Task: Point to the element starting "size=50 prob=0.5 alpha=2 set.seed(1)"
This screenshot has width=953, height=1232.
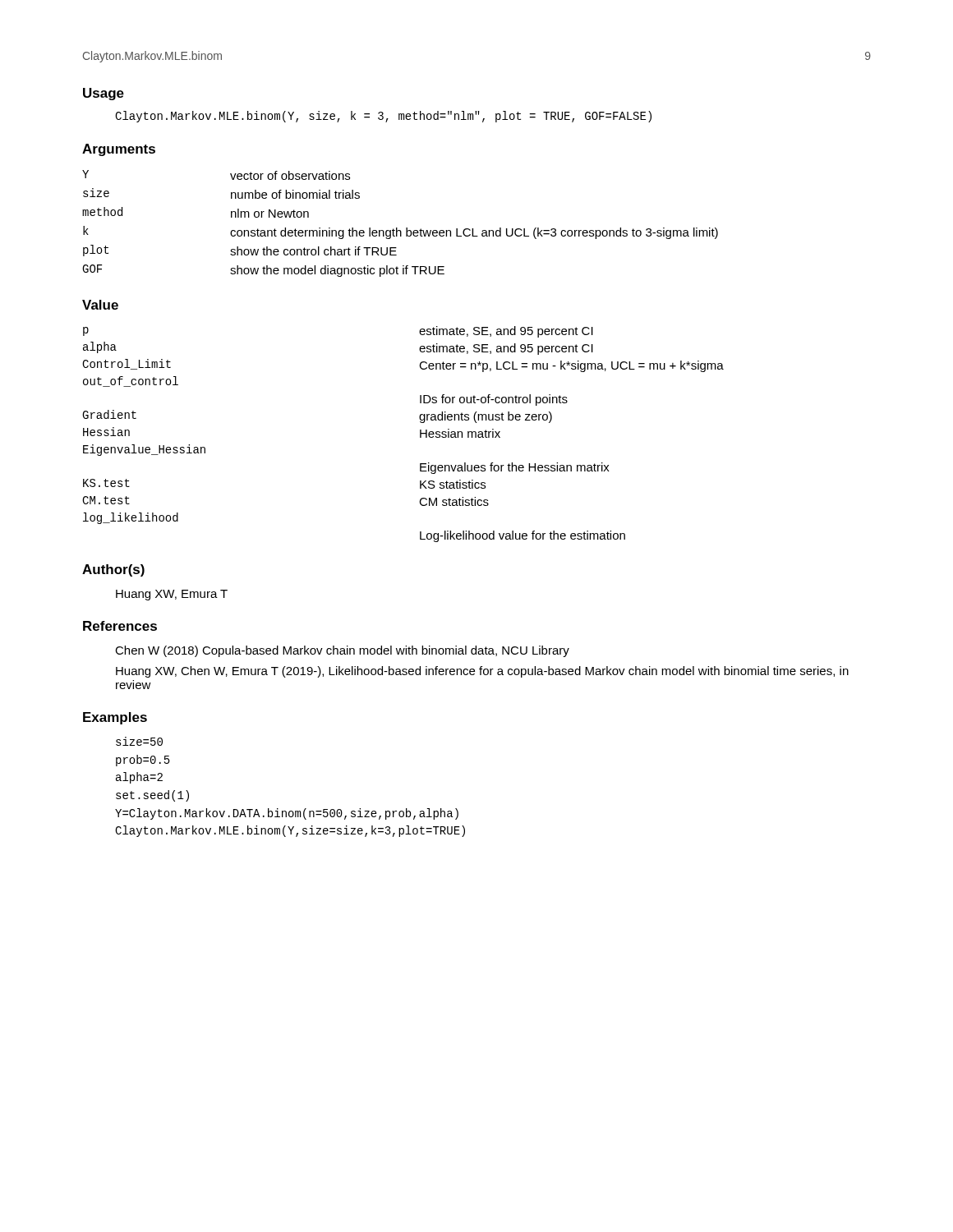Action: (139, 741)
